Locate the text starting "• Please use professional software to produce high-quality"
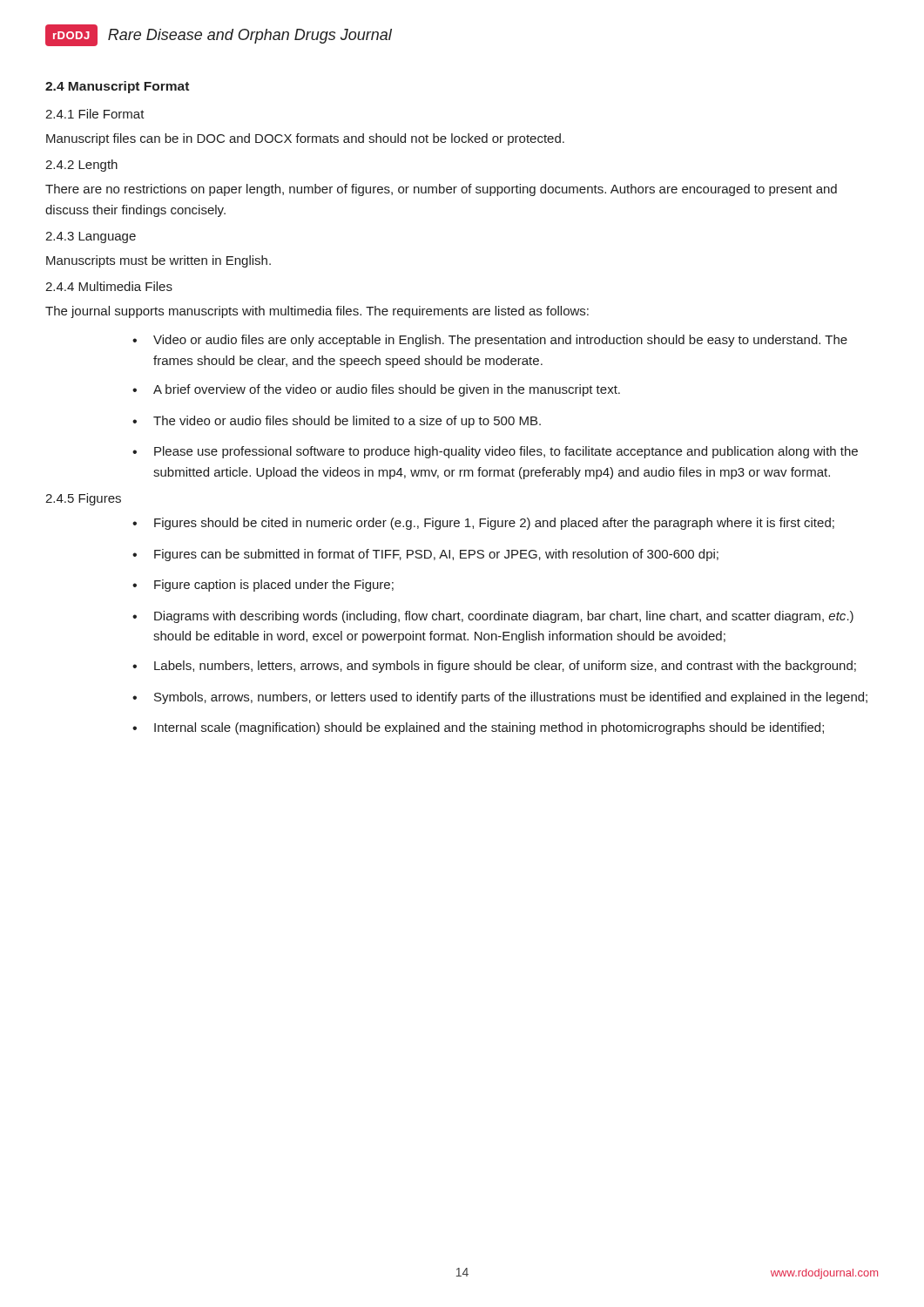Image resolution: width=924 pixels, height=1307 pixels. coord(506,462)
